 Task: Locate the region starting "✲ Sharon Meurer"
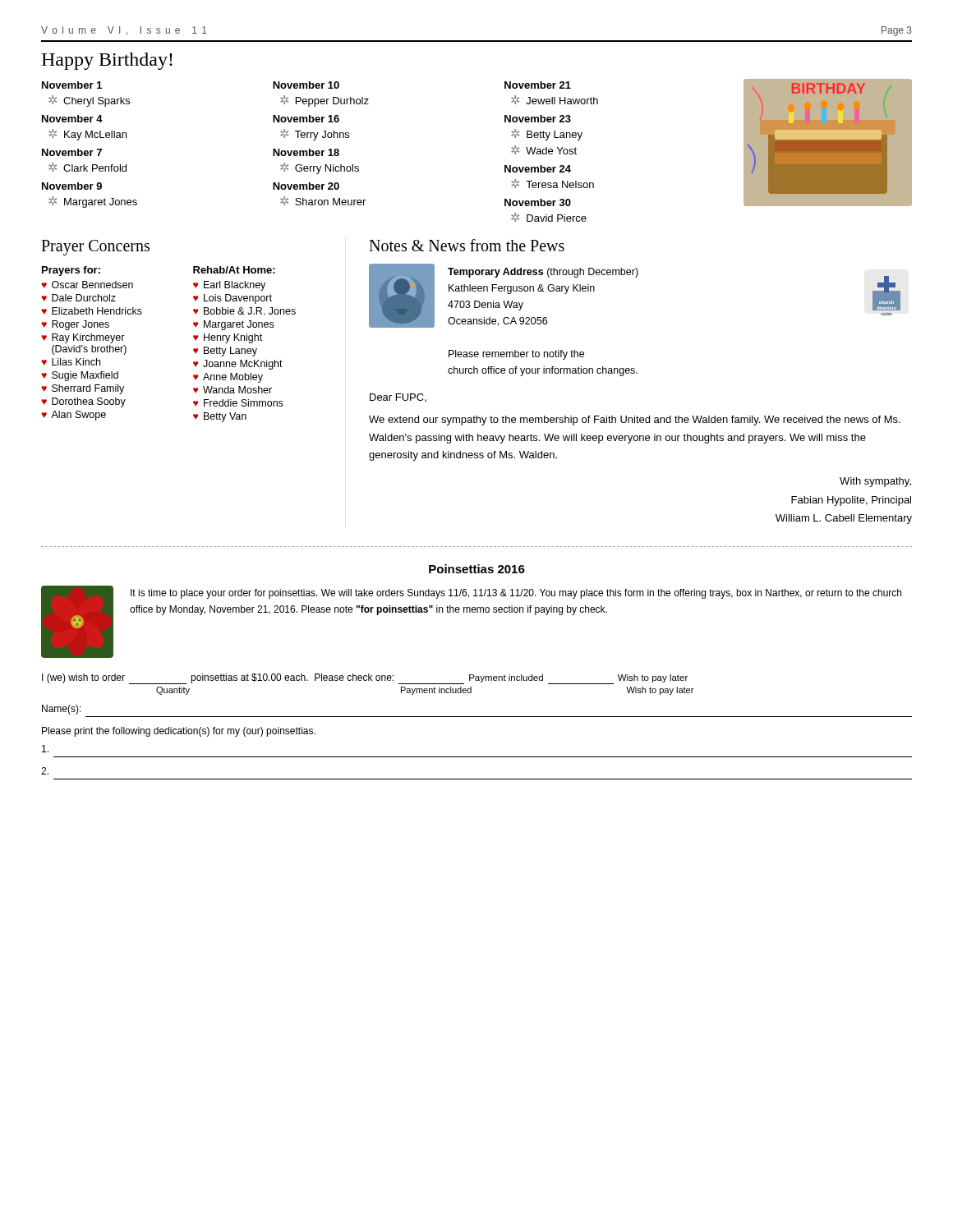coord(322,201)
